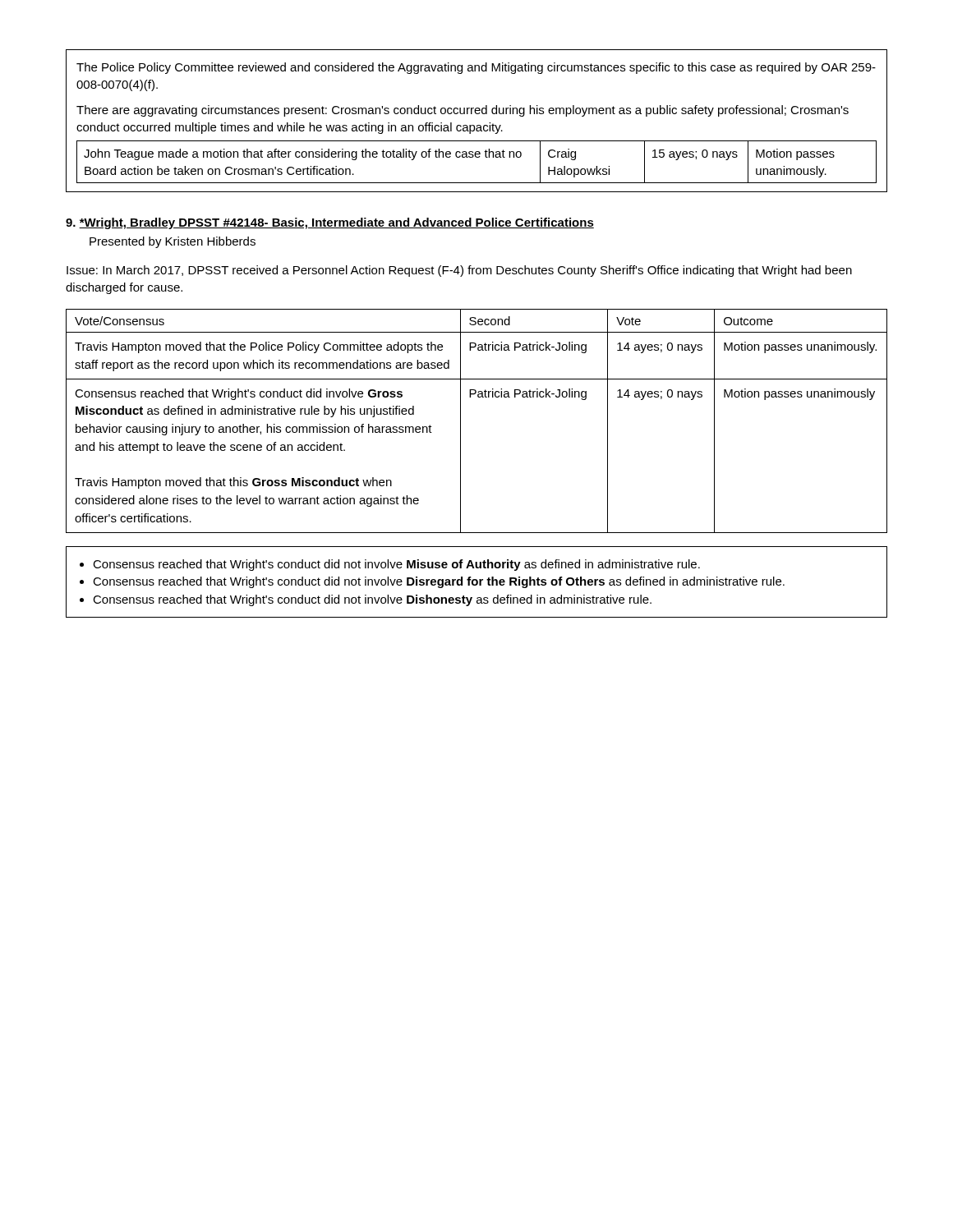Point to the passage starting "Presented by Kristen Hibberds"
Screen dimensions: 1232x953
pos(172,241)
